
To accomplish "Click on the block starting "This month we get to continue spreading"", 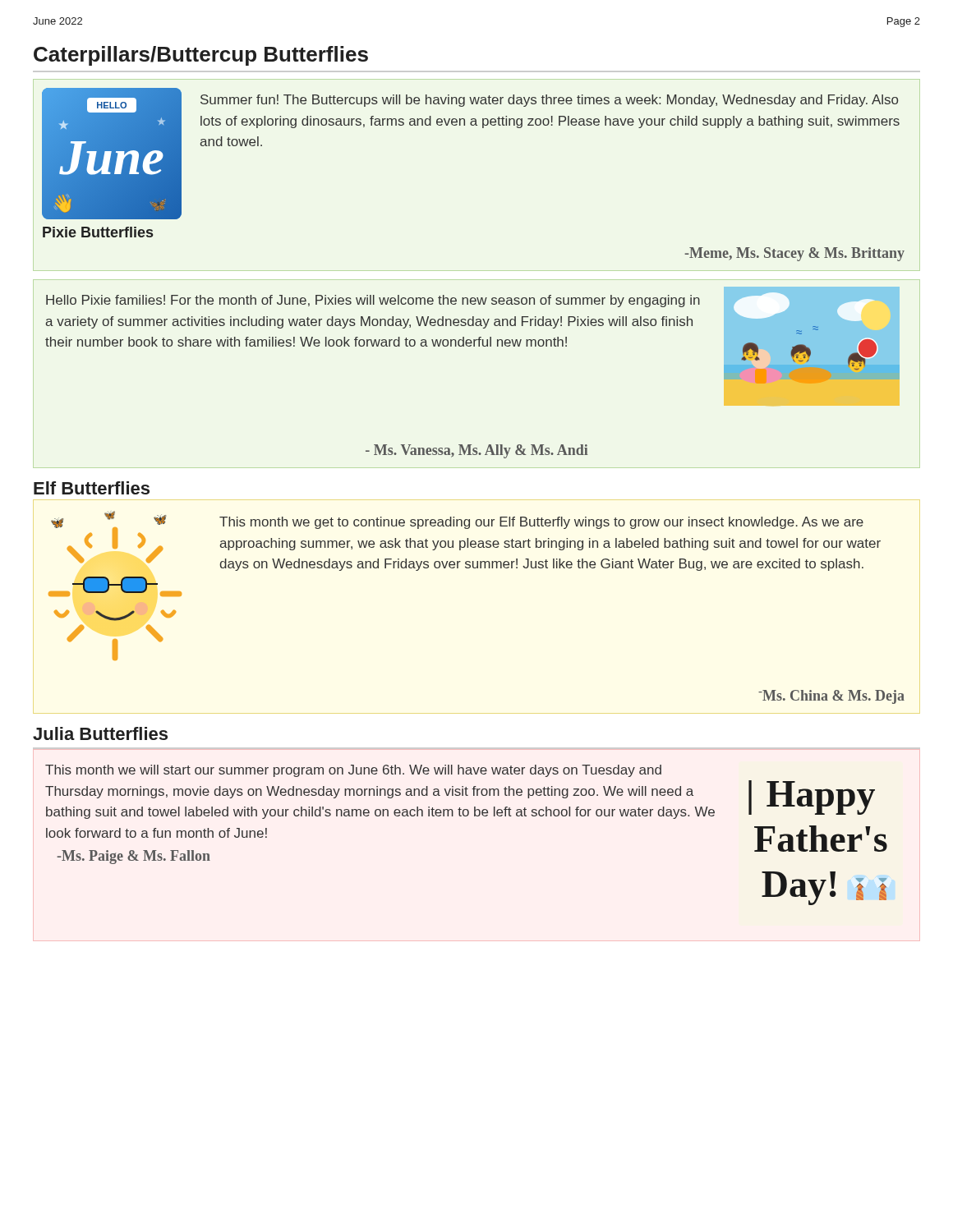I will (x=550, y=543).
